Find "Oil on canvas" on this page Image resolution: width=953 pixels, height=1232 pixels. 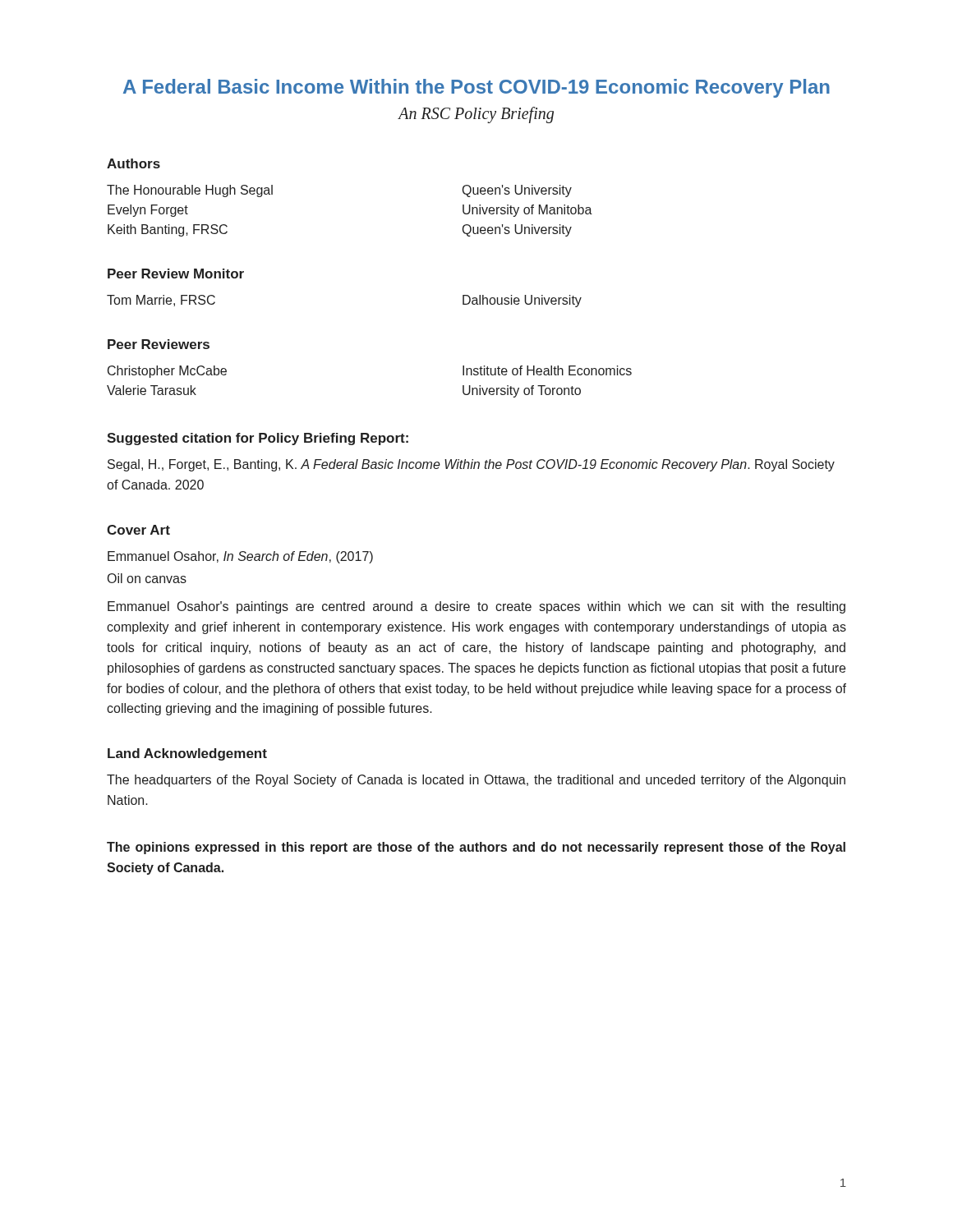[x=147, y=578]
